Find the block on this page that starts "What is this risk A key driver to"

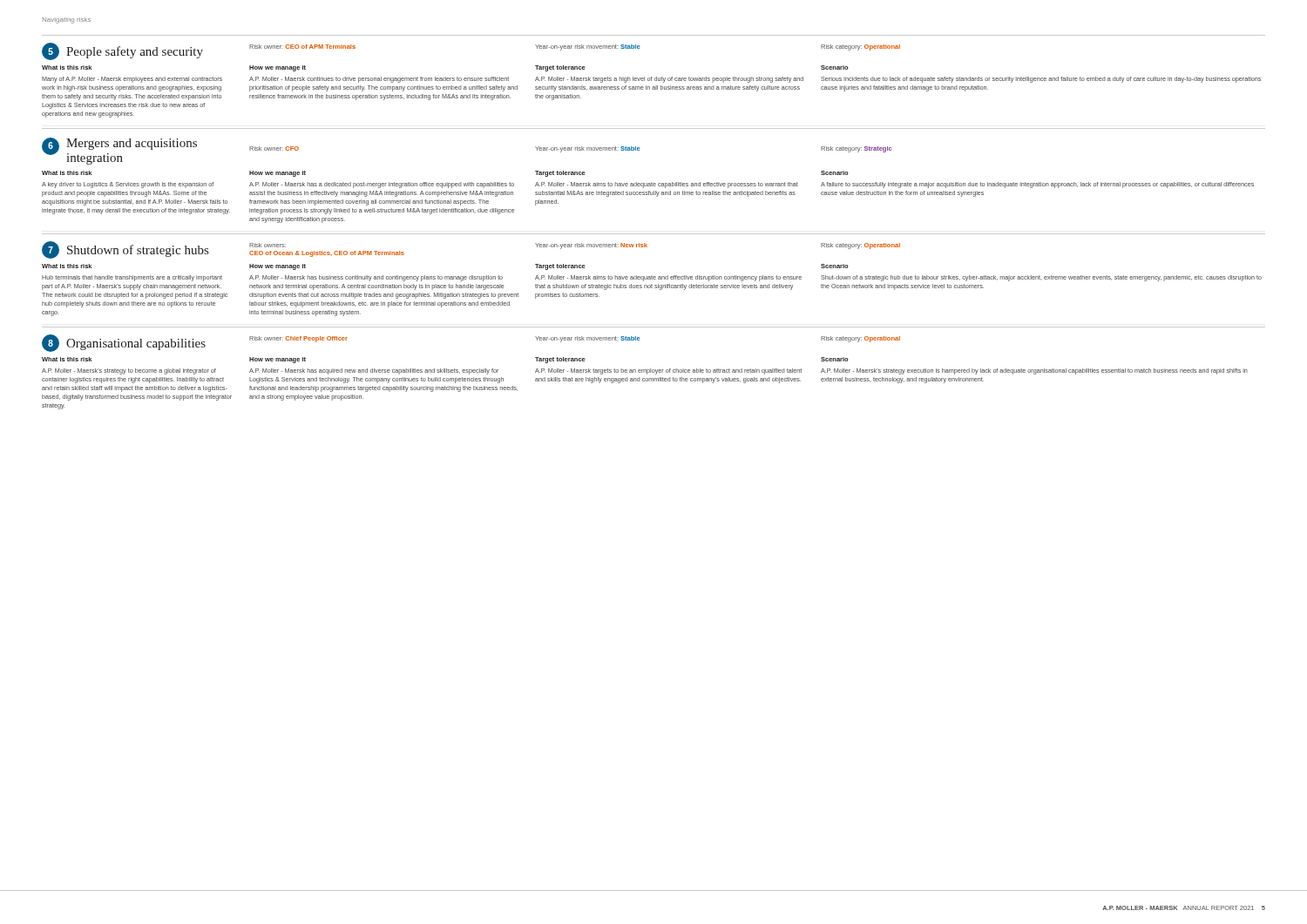point(138,192)
